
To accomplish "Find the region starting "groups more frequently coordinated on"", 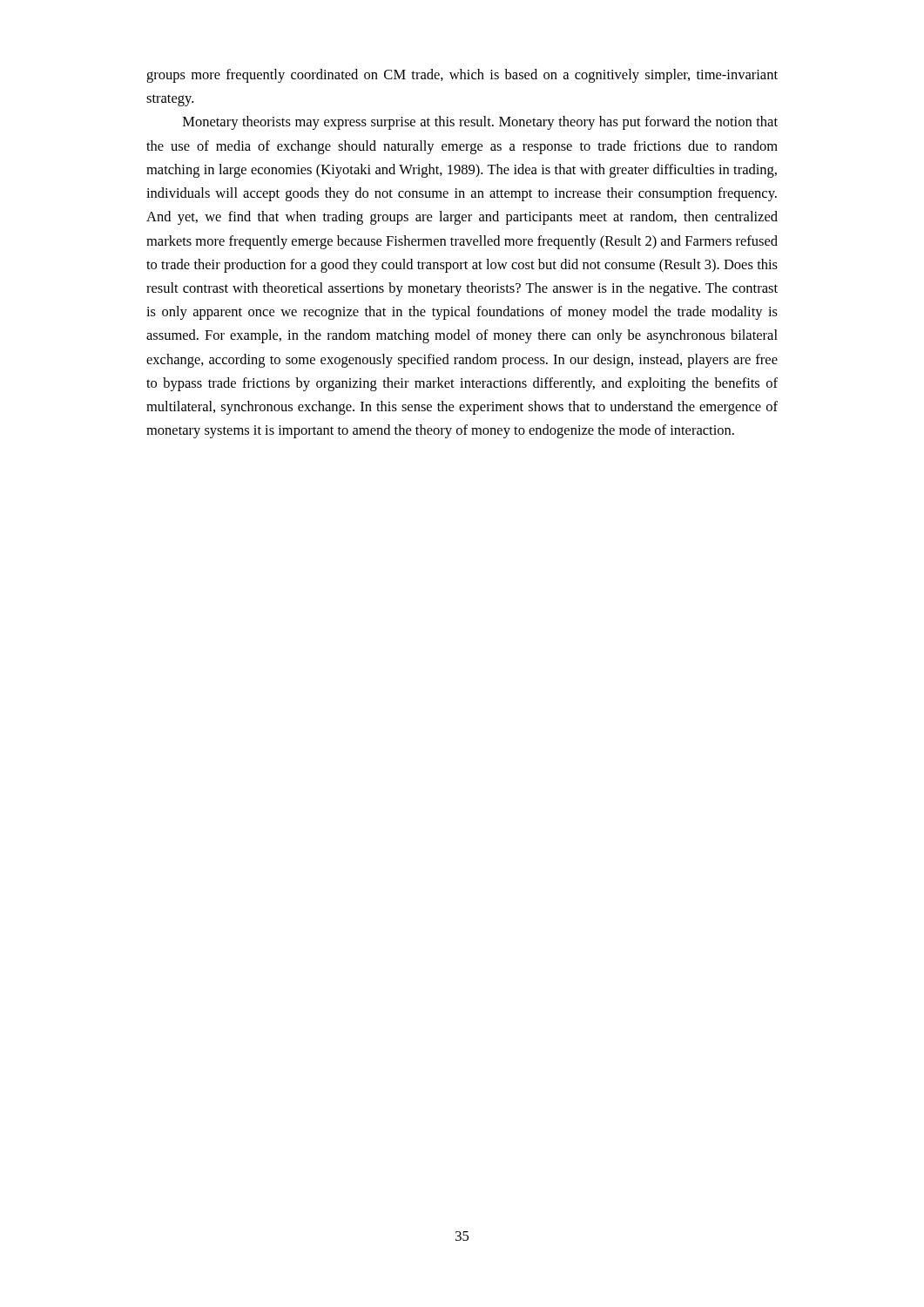I will tap(462, 86).
